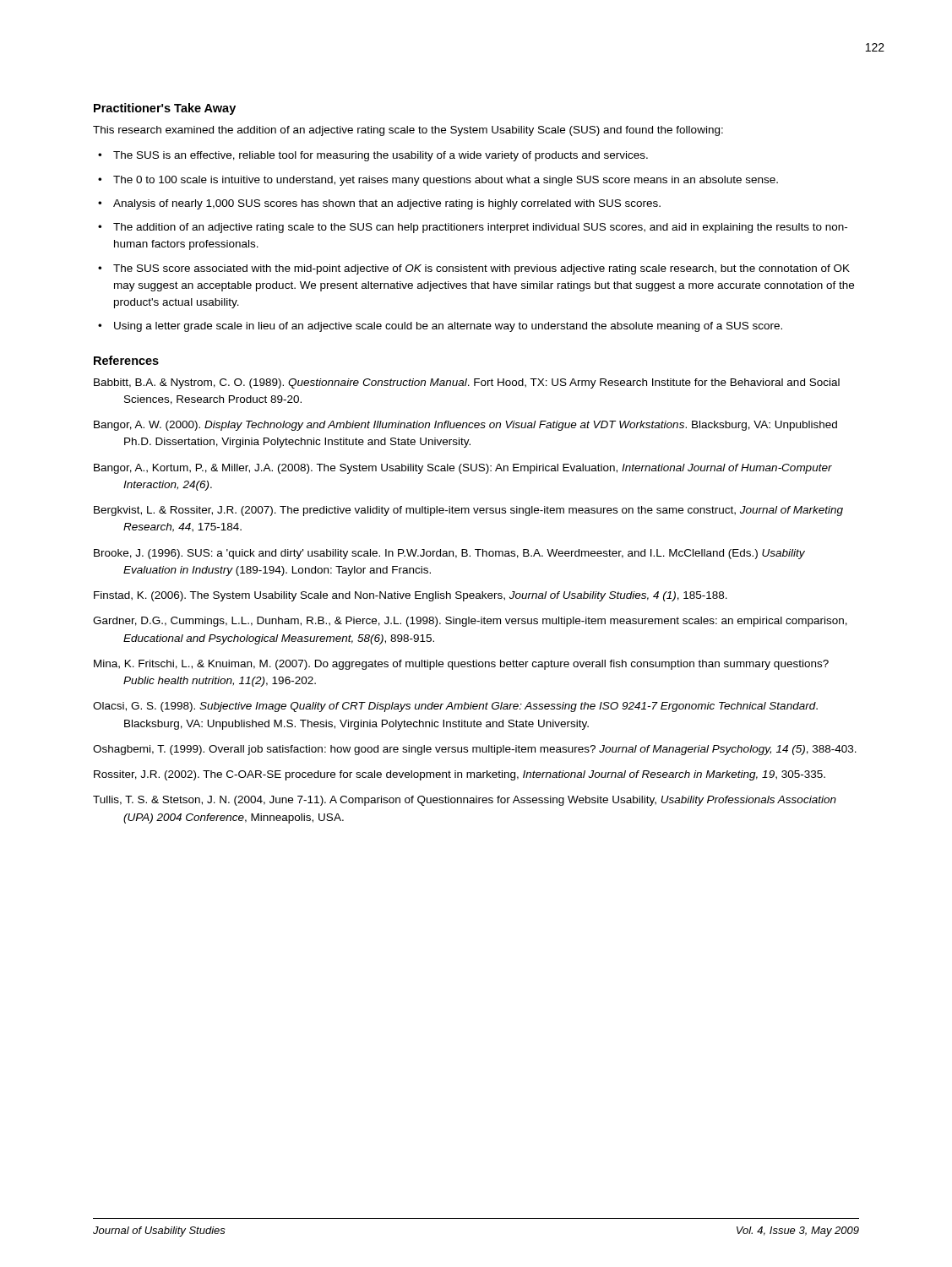Locate the text block starting "Analysis of nearly 1,000 SUS scores has shown"

point(387,203)
